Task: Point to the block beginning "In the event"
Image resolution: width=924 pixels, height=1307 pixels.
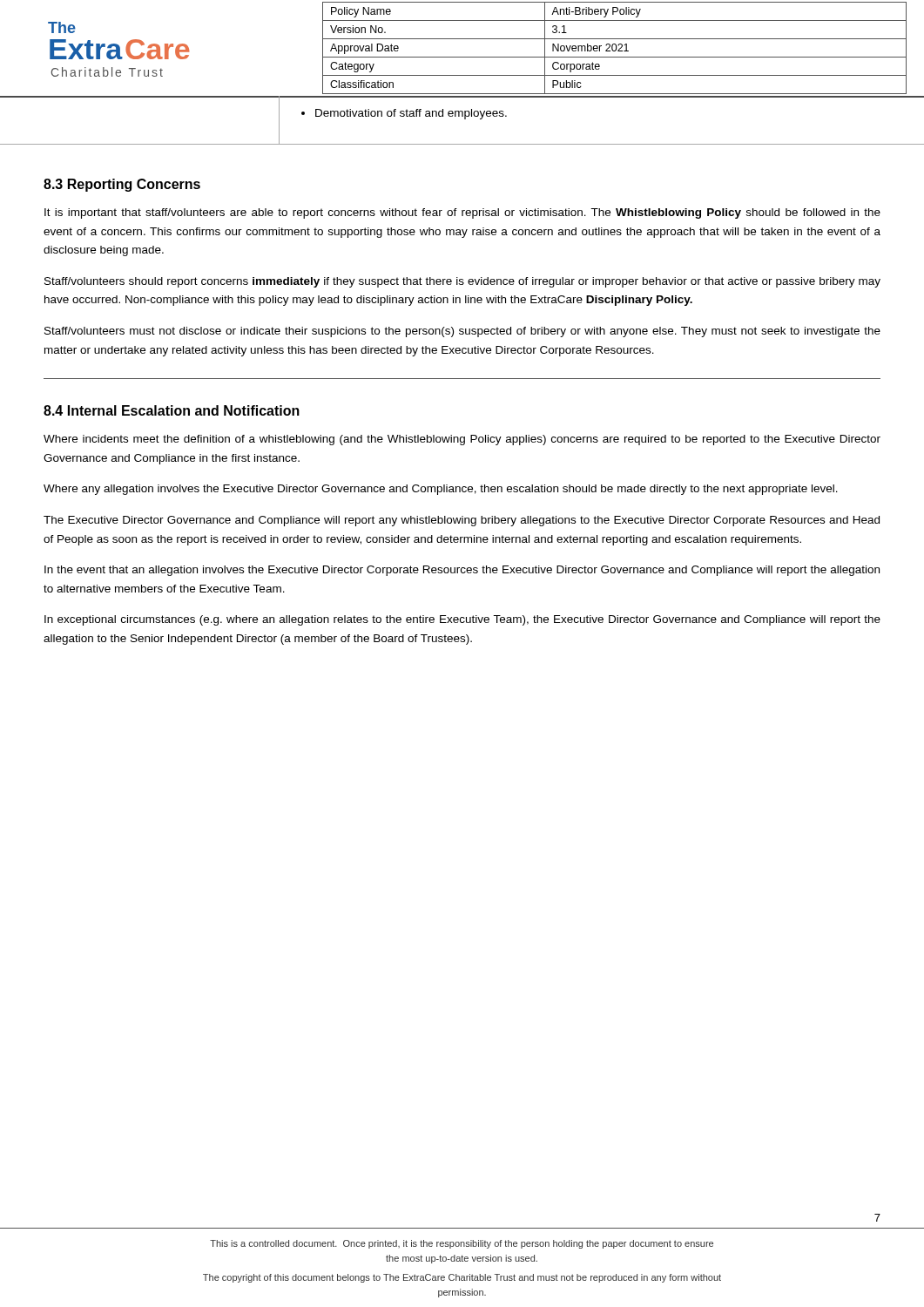Action: pos(462,579)
